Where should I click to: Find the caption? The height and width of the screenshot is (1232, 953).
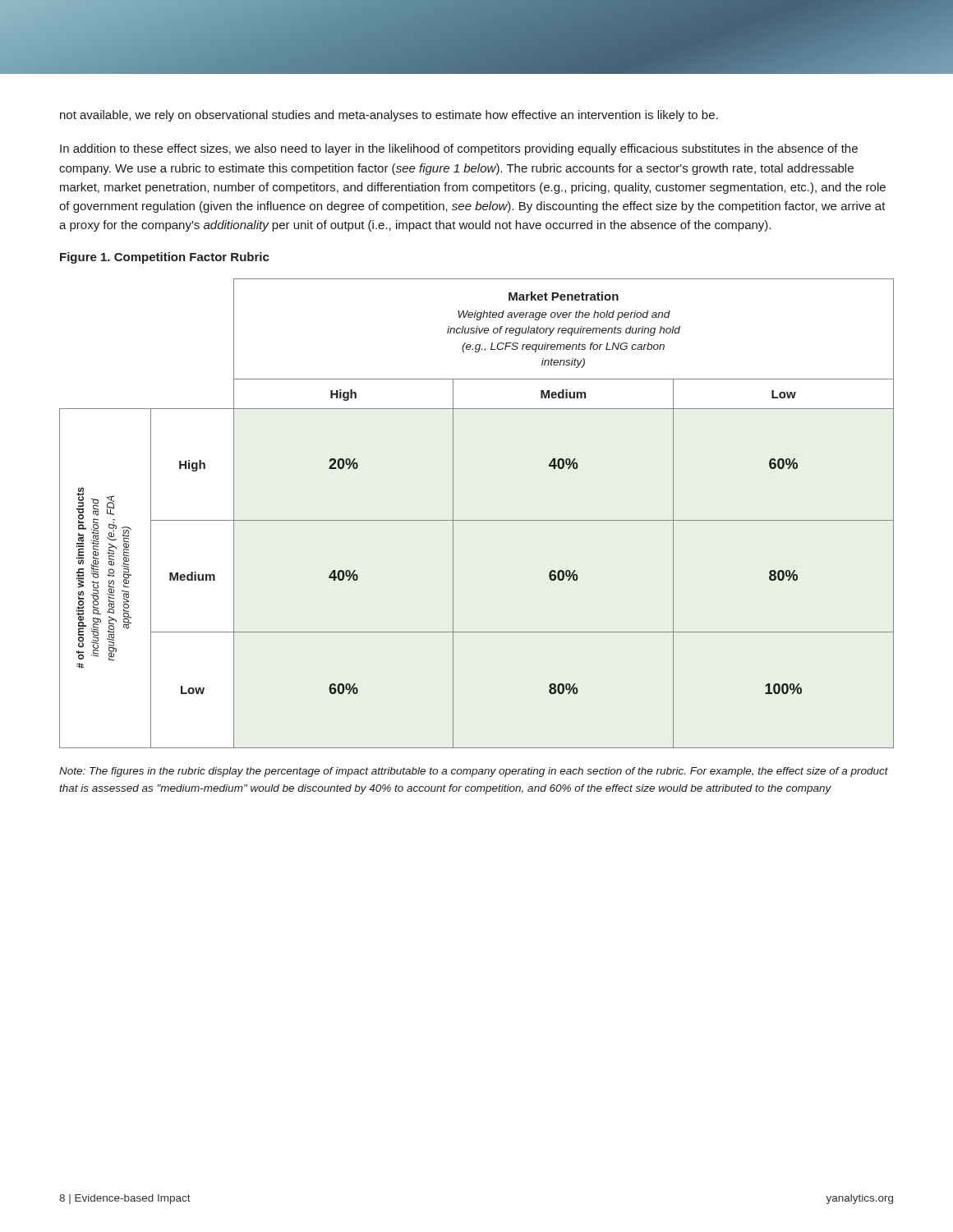[473, 779]
